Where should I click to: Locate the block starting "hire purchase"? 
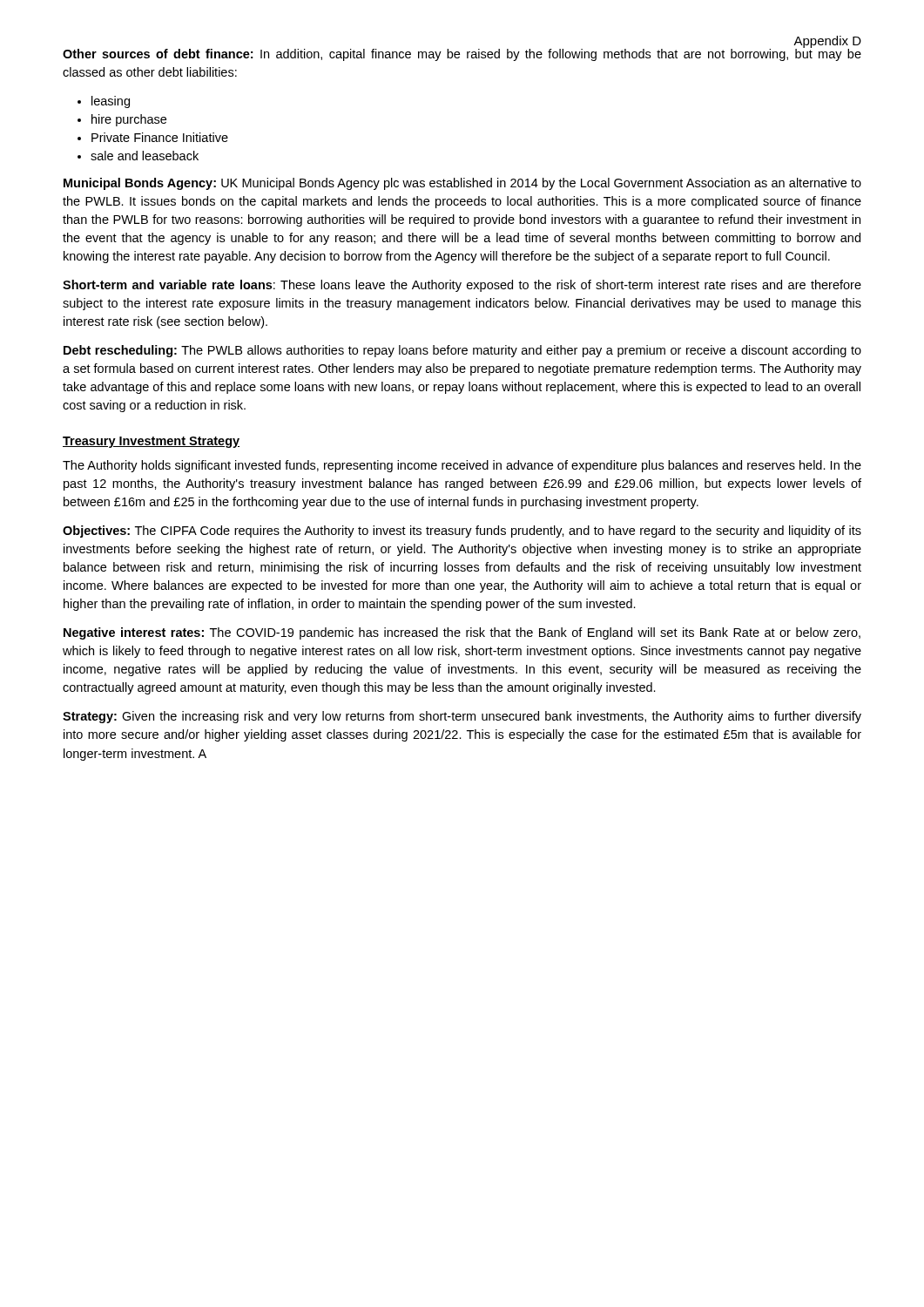129,119
